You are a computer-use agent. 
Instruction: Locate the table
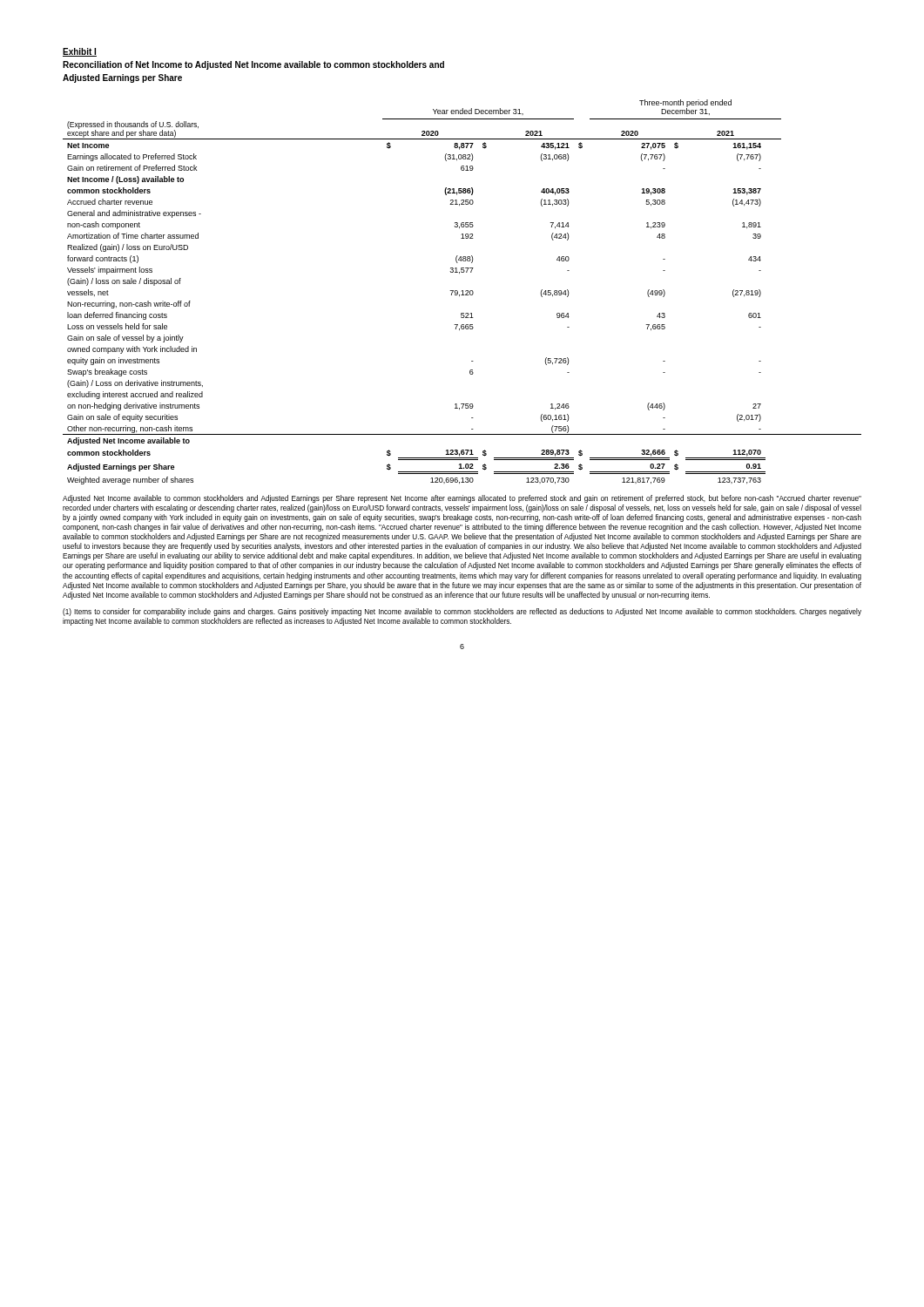tap(462, 291)
